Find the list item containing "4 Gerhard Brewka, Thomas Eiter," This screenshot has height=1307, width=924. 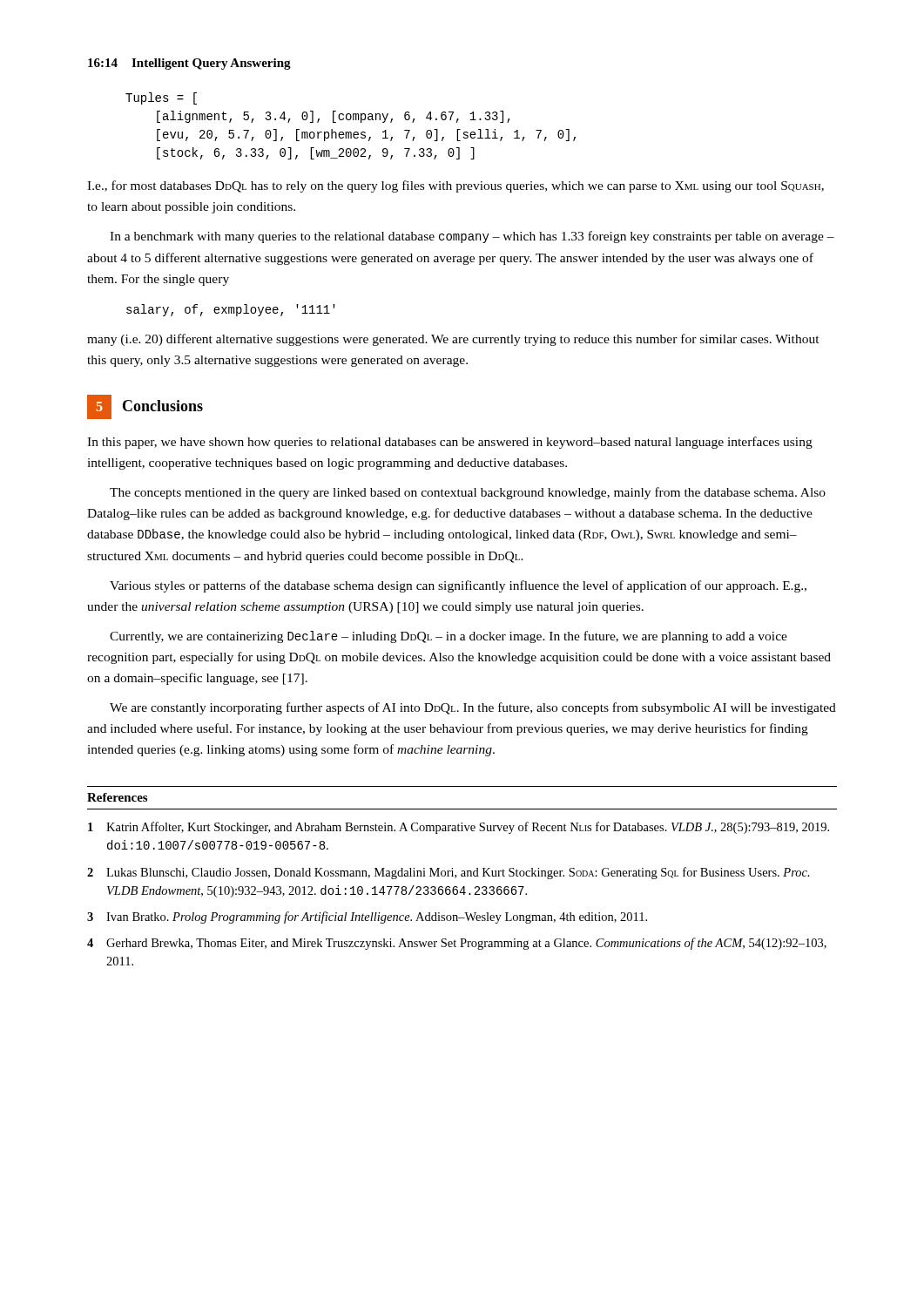[462, 952]
